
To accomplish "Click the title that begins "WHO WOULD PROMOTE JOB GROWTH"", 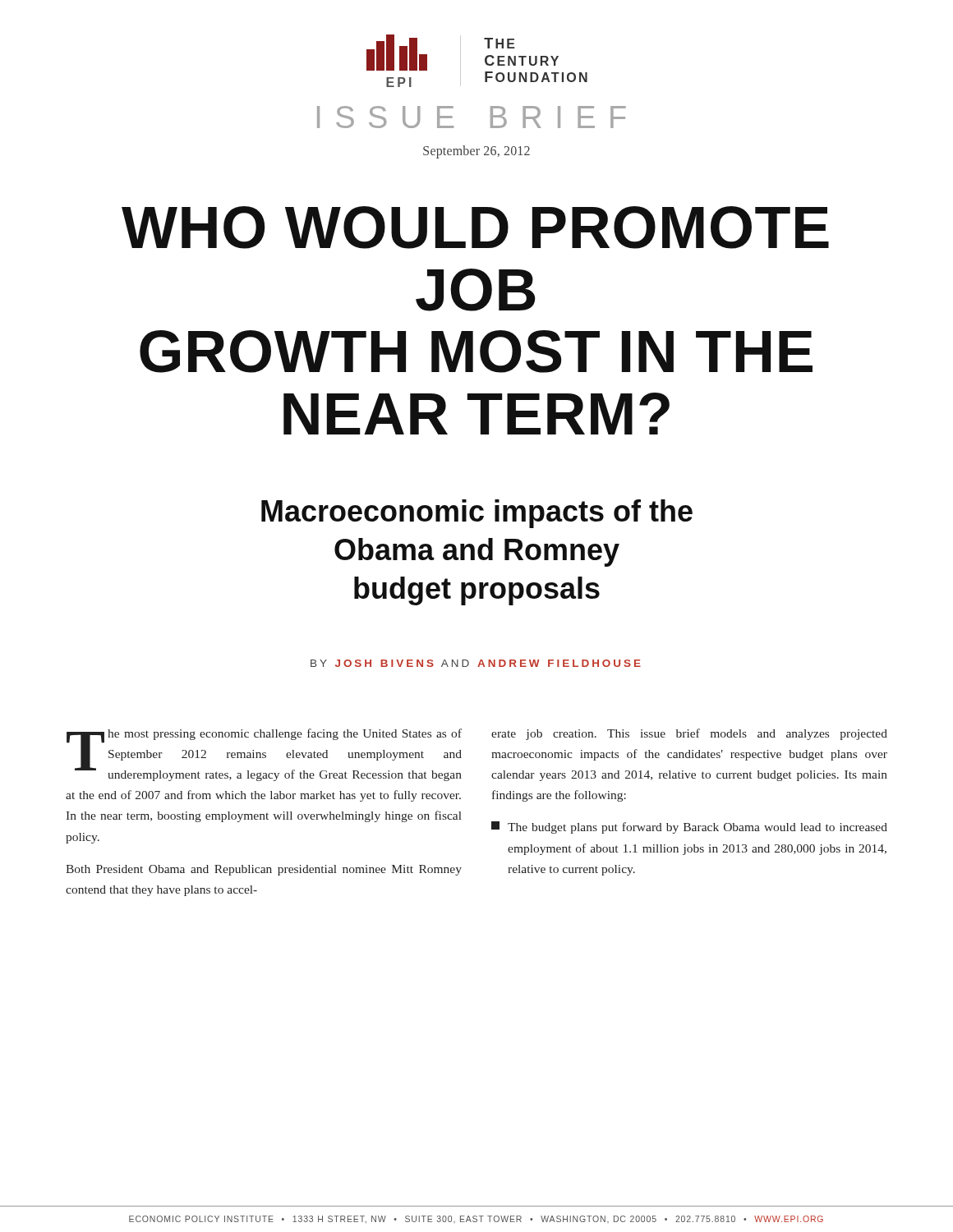I will [x=476, y=321].
